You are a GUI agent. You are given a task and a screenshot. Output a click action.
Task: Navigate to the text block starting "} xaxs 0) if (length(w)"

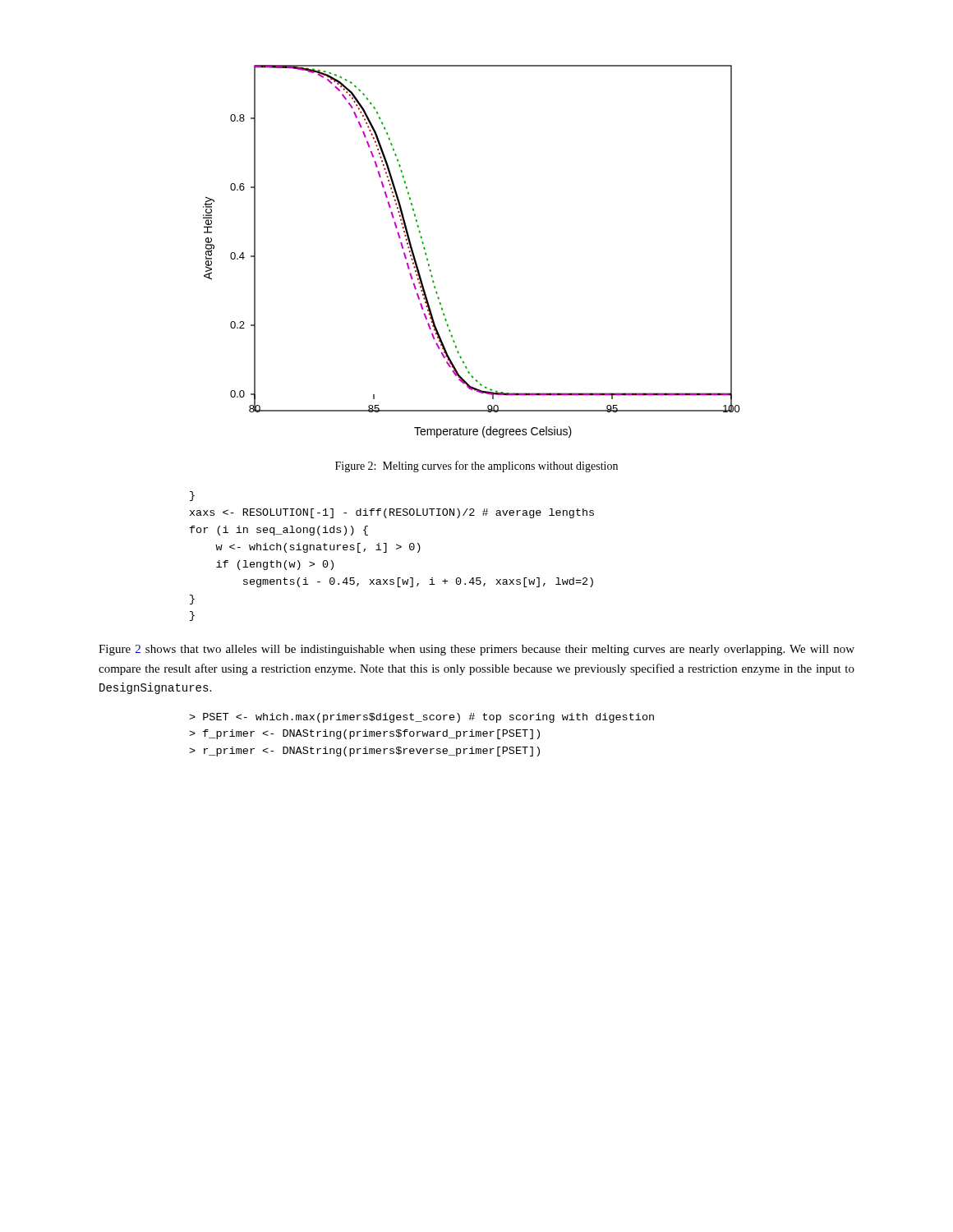tap(192, 496)
